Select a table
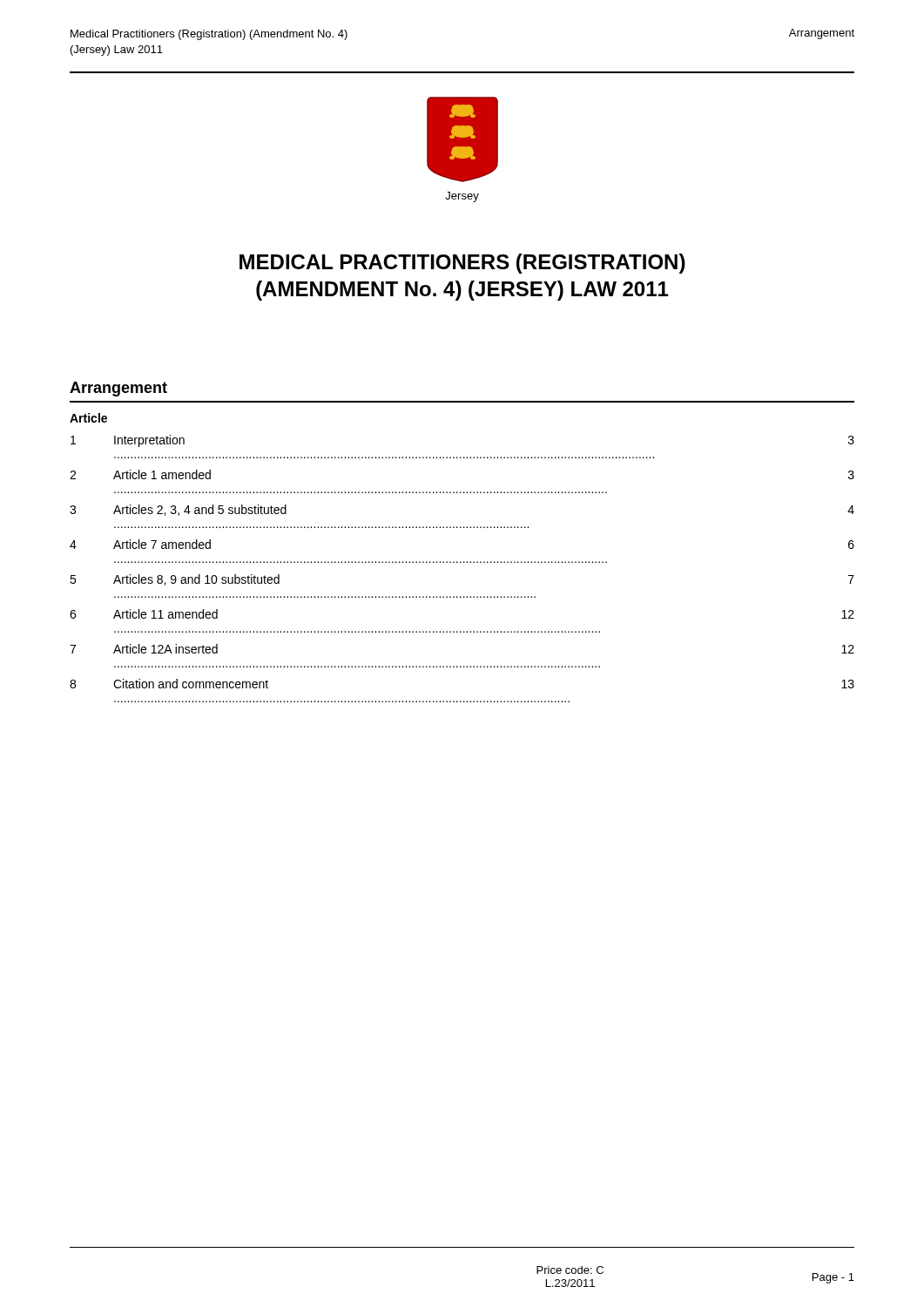The width and height of the screenshot is (924, 1307). point(462,570)
